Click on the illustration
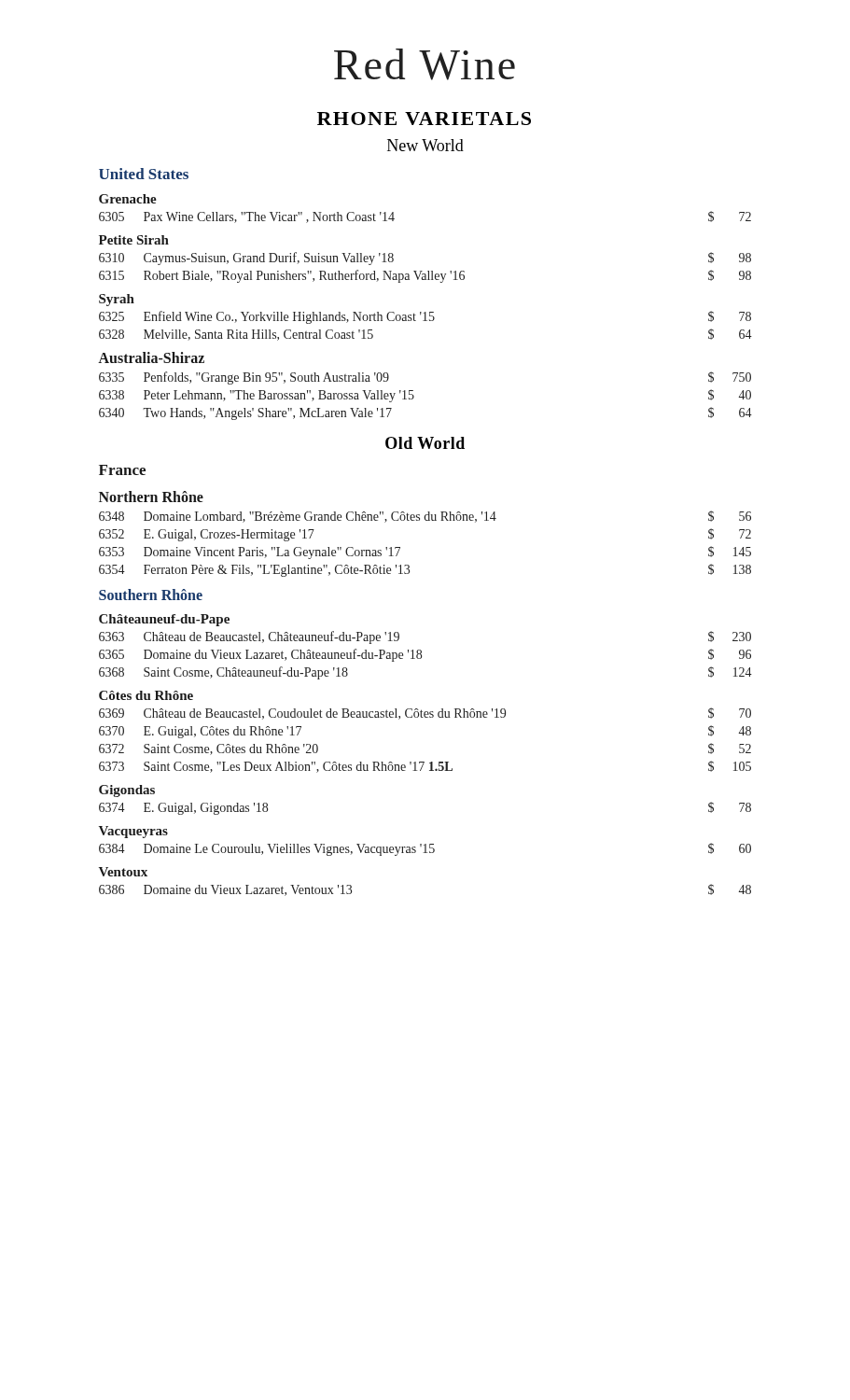This screenshot has height=1400, width=850. [425, 63]
